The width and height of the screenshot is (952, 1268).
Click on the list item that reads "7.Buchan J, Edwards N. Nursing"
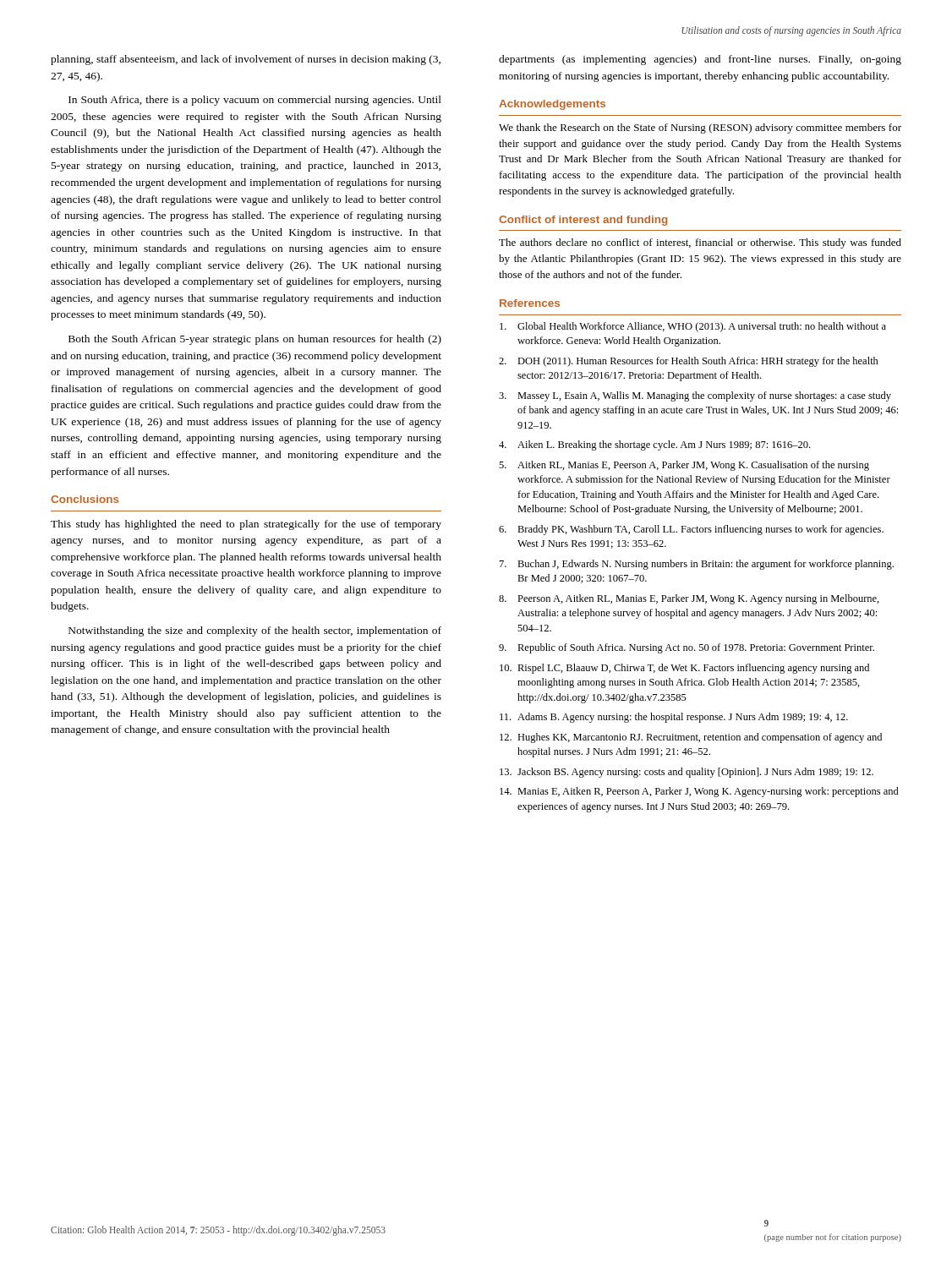click(x=700, y=571)
